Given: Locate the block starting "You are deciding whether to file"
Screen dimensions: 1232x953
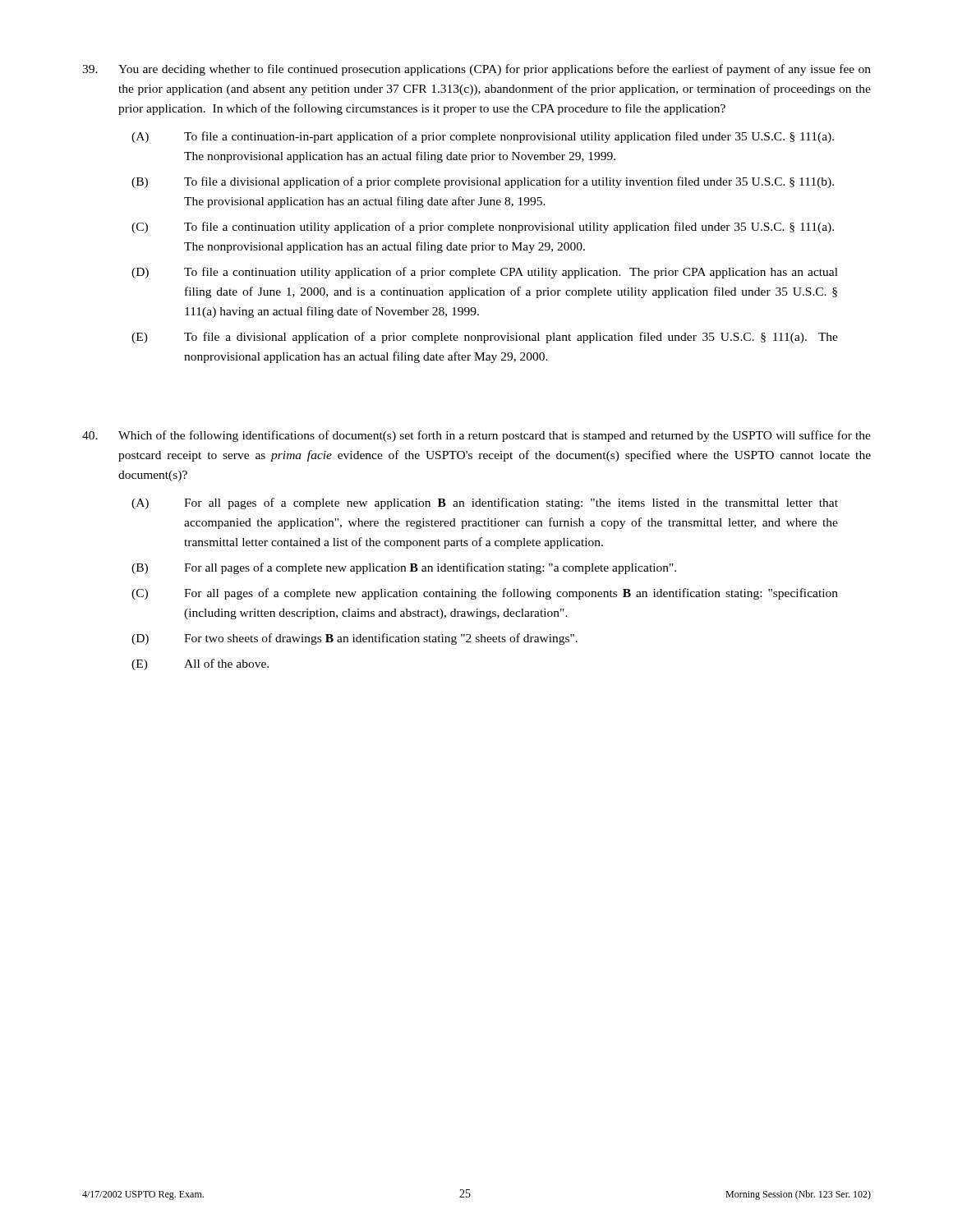Looking at the screenshot, I should click(476, 89).
